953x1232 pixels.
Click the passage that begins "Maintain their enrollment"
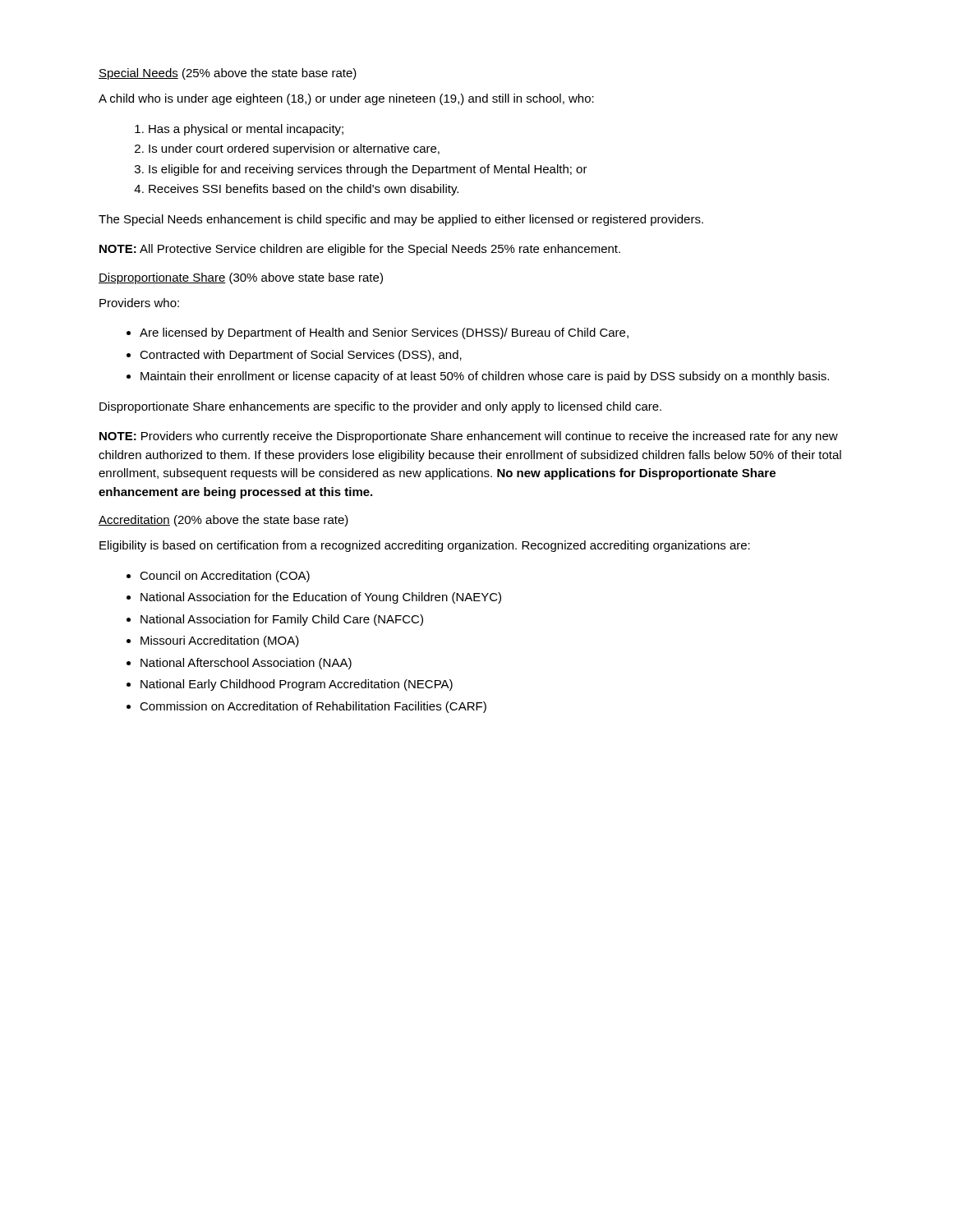click(x=485, y=376)
